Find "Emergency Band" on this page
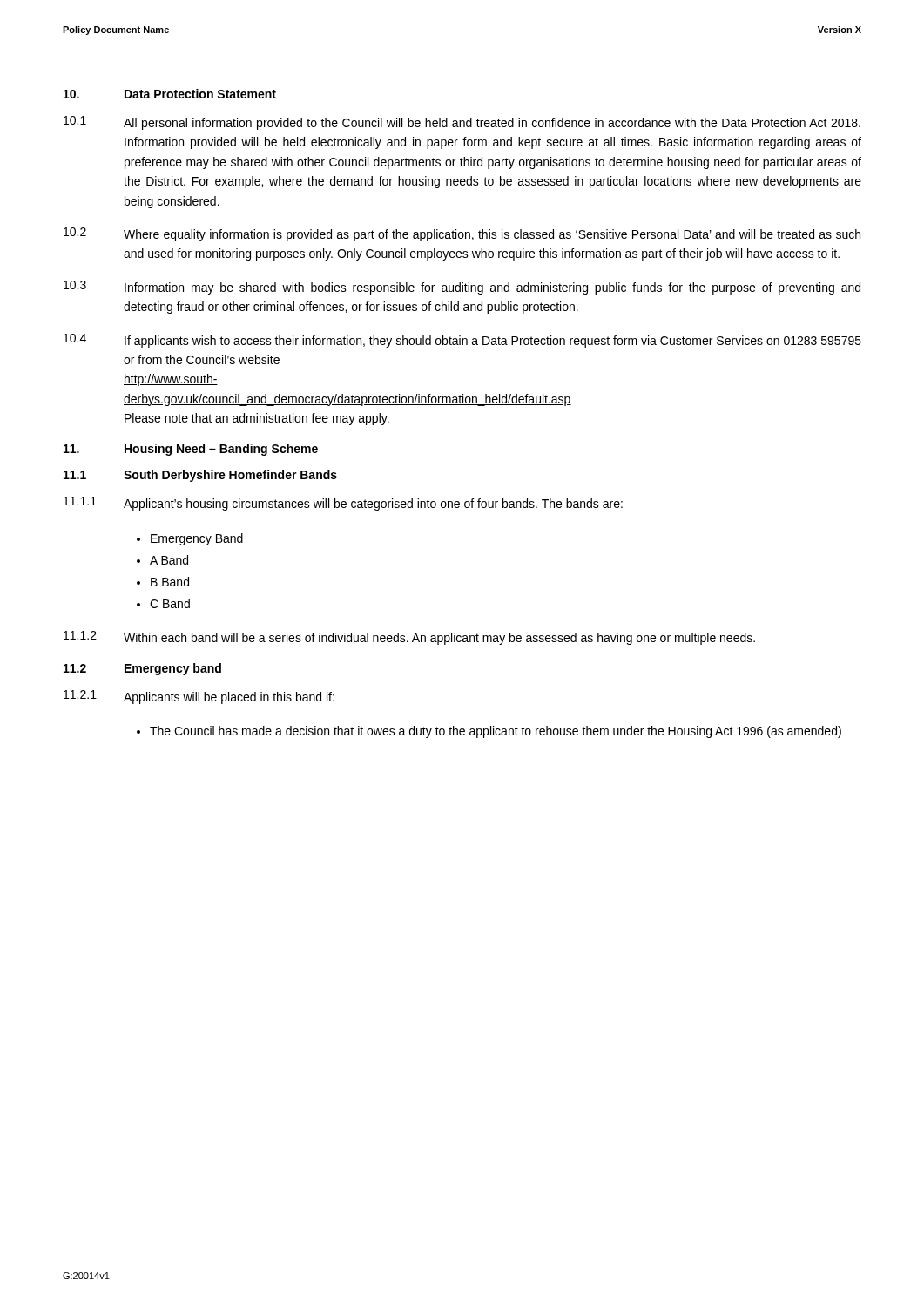924x1307 pixels. [x=197, y=538]
